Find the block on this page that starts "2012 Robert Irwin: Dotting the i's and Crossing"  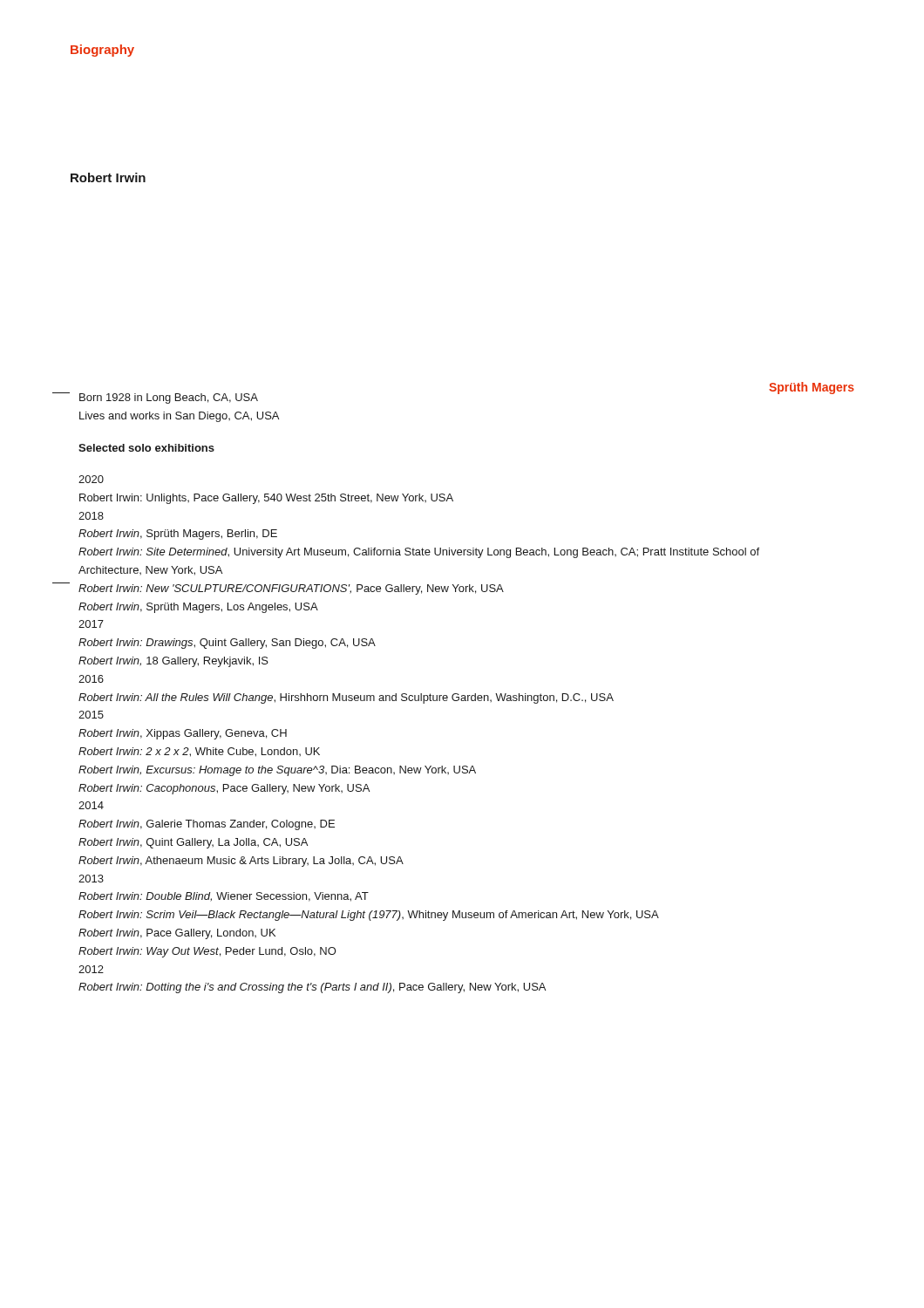[436, 979]
